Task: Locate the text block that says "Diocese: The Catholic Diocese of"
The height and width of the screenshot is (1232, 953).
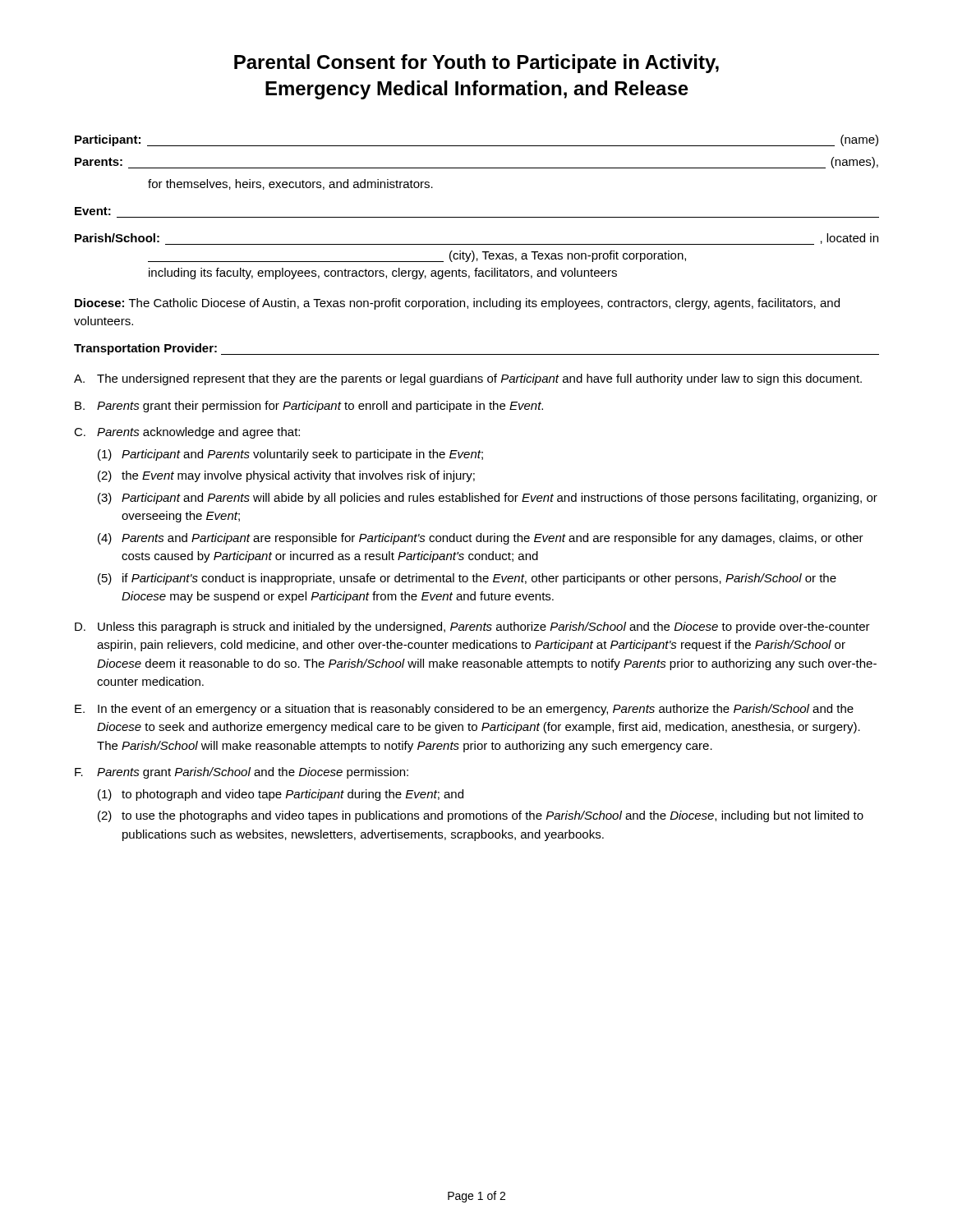Action: pos(457,311)
